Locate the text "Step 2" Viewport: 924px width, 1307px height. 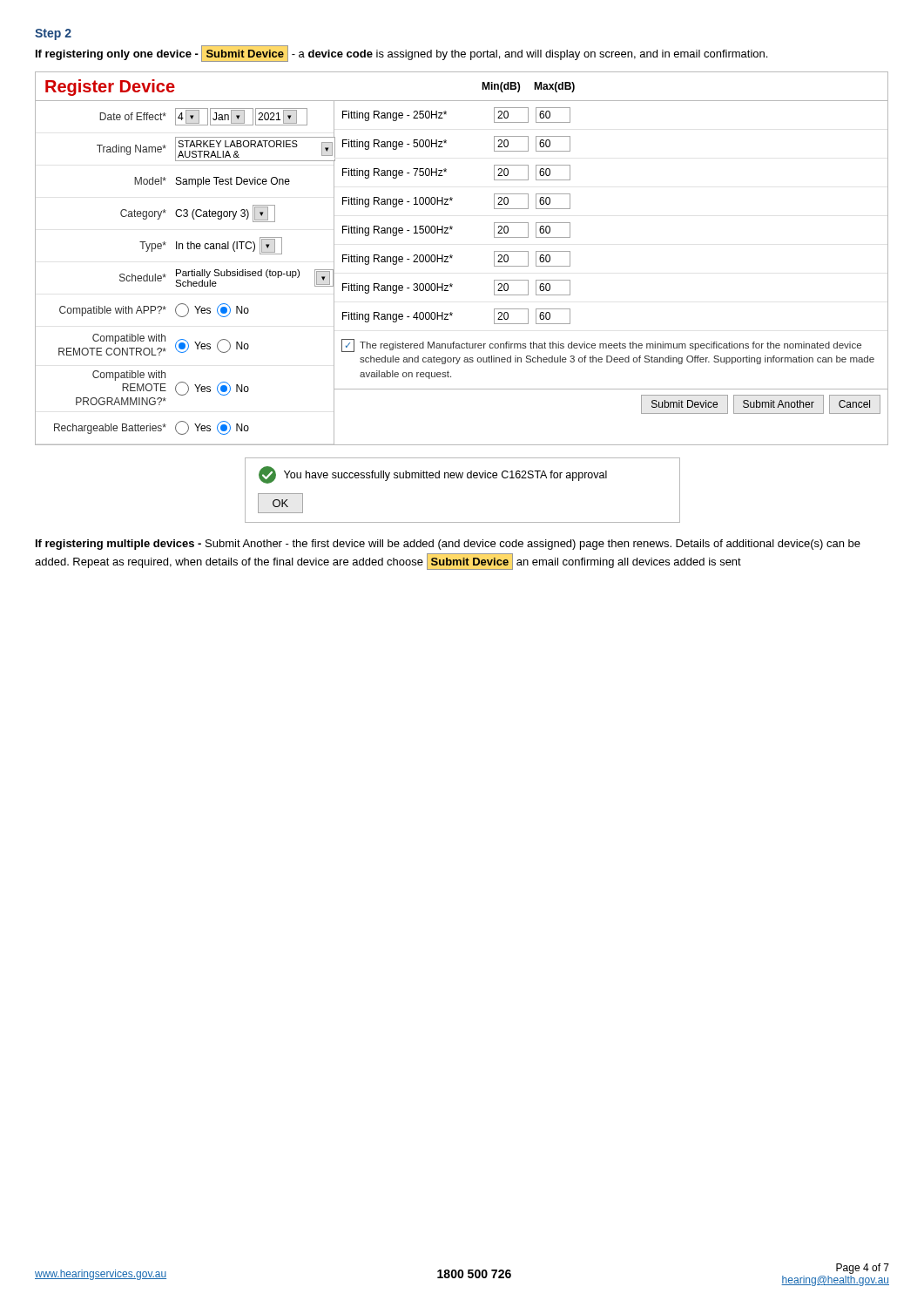(x=53, y=33)
